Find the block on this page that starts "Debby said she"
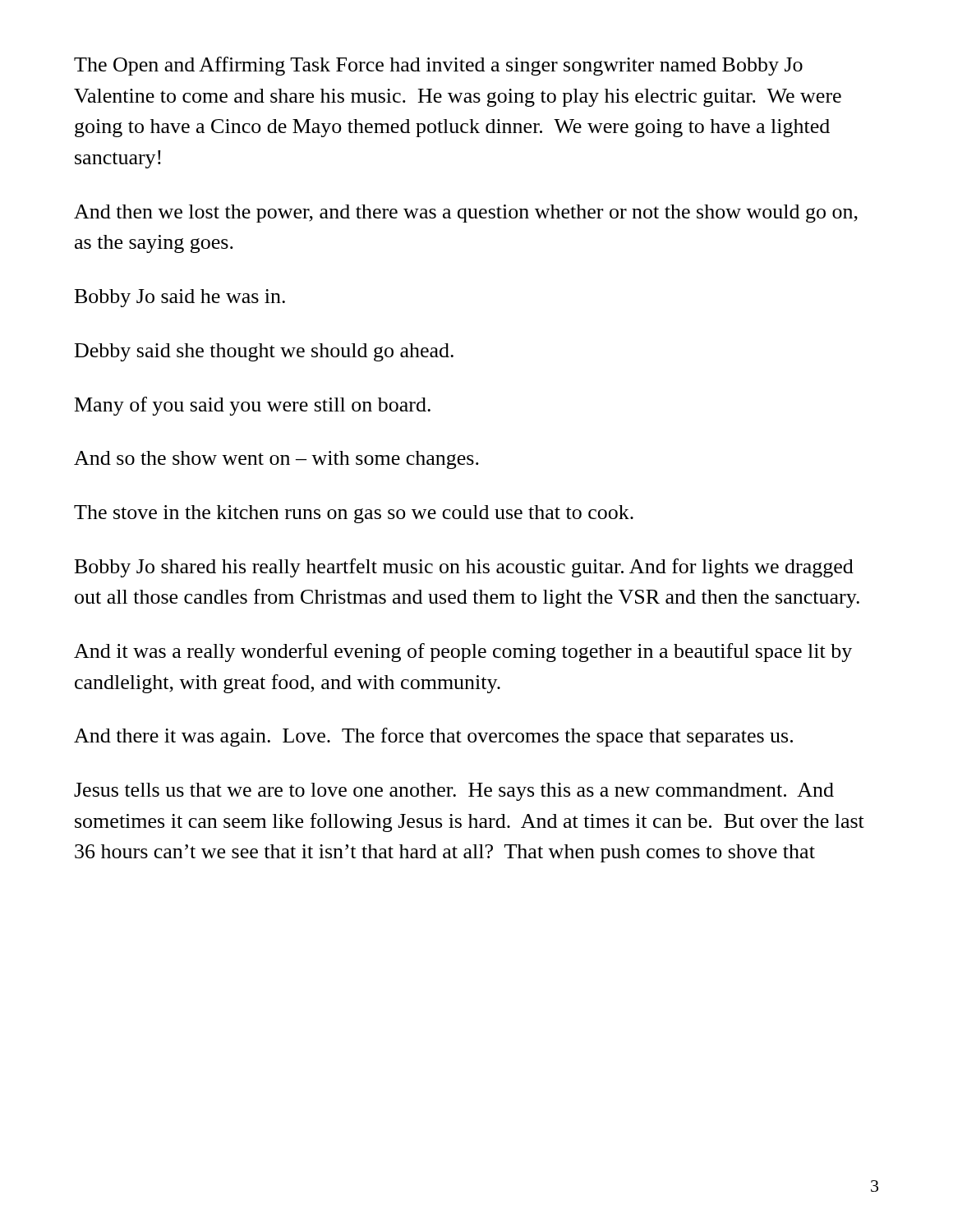The width and height of the screenshot is (953, 1232). point(264,350)
